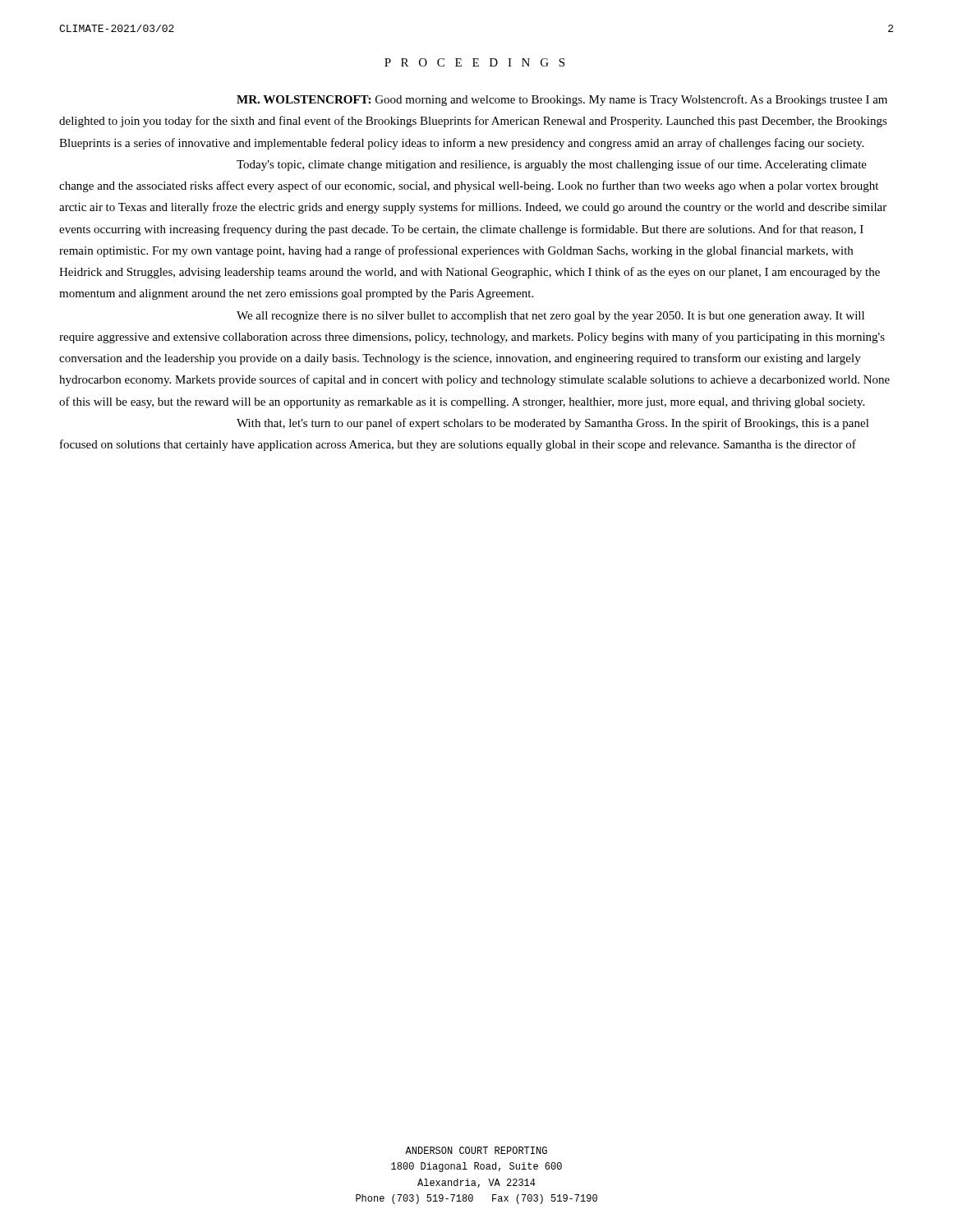Click on the element starting "MR. WOLSTENCROFT: Good morning and welcome to"
Viewport: 953px width, 1232px height.
point(473,121)
